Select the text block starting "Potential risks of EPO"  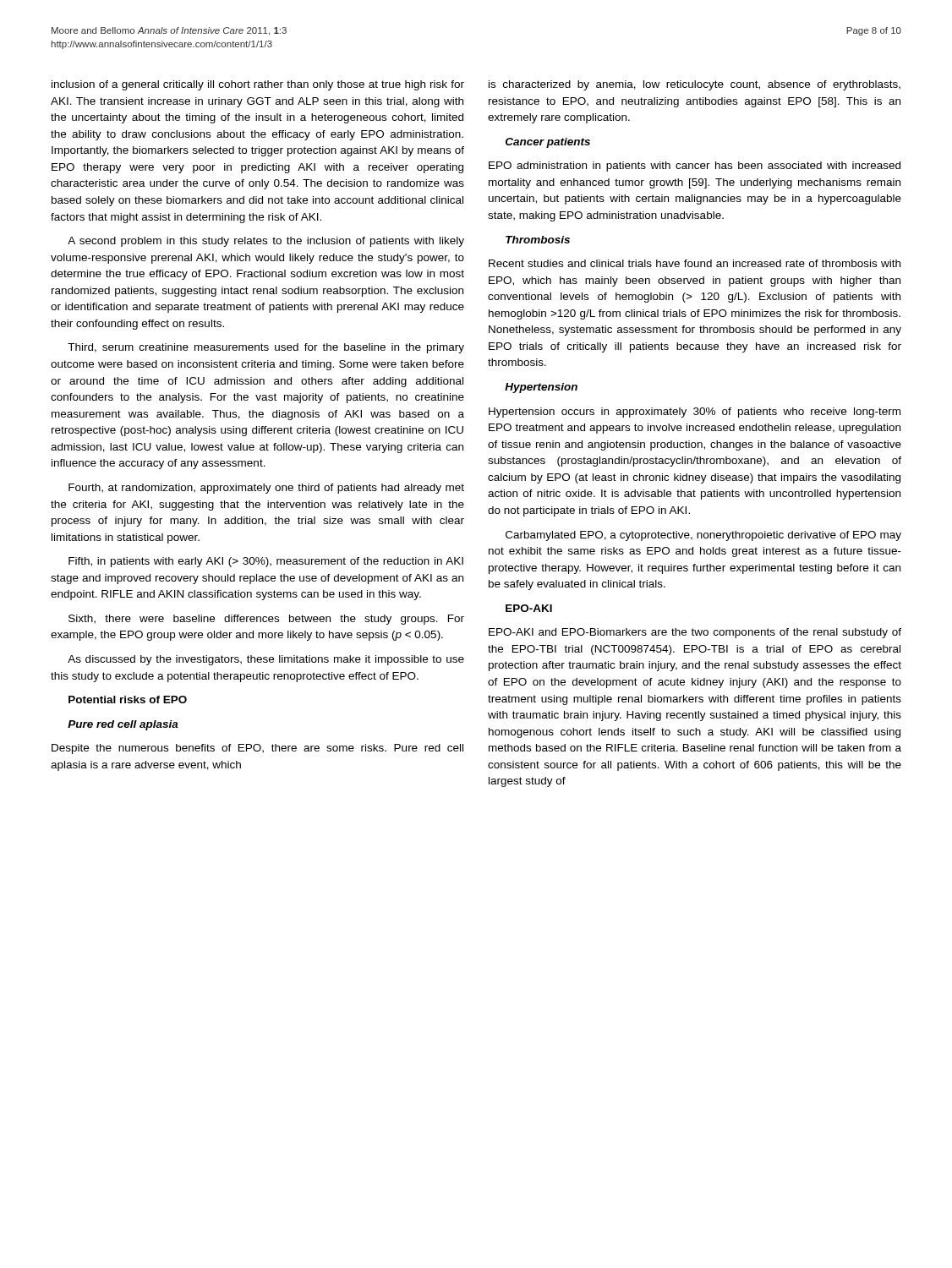tap(128, 700)
